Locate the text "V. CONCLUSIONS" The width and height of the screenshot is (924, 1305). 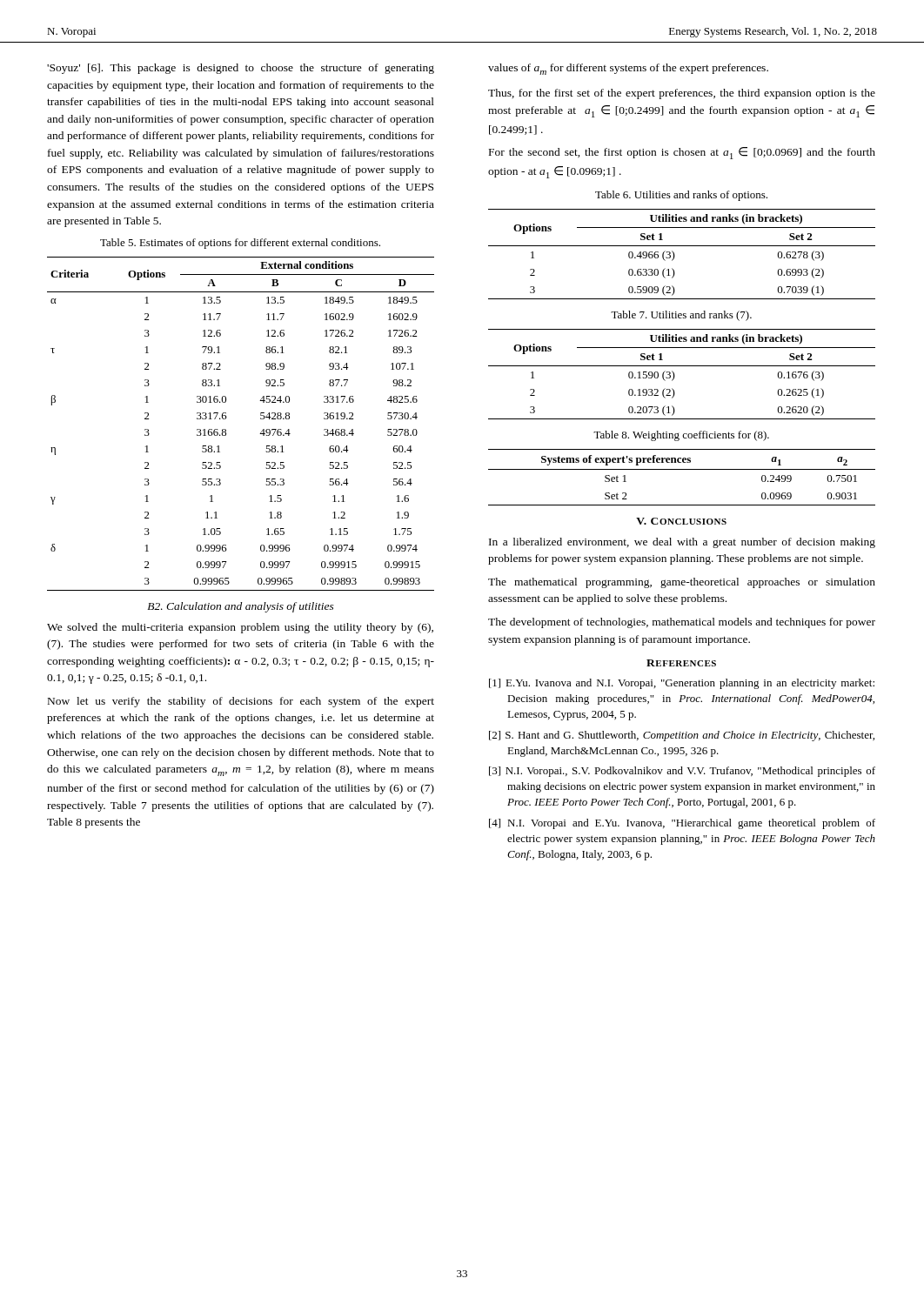(682, 520)
